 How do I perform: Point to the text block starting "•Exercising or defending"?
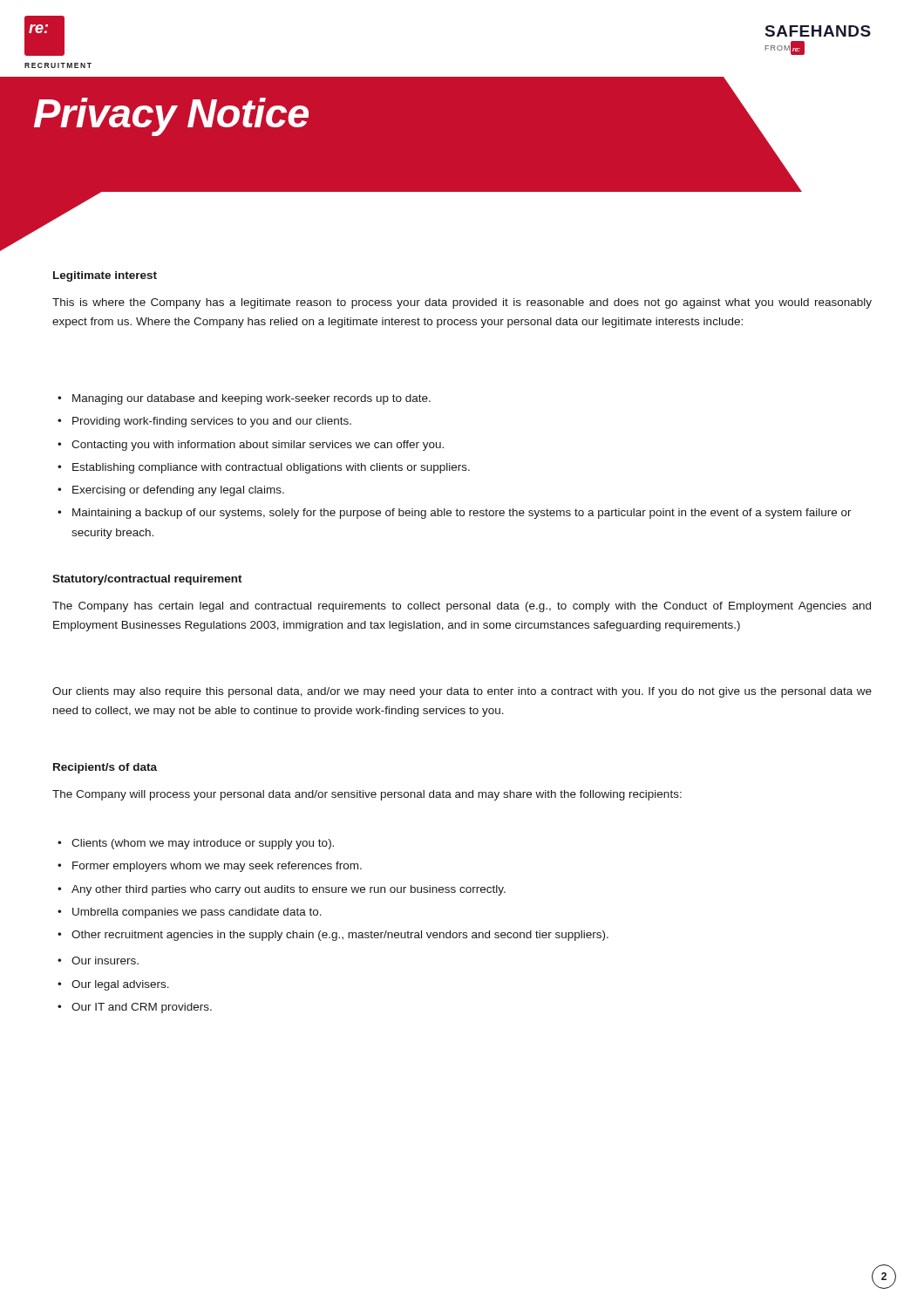(171, 490)
